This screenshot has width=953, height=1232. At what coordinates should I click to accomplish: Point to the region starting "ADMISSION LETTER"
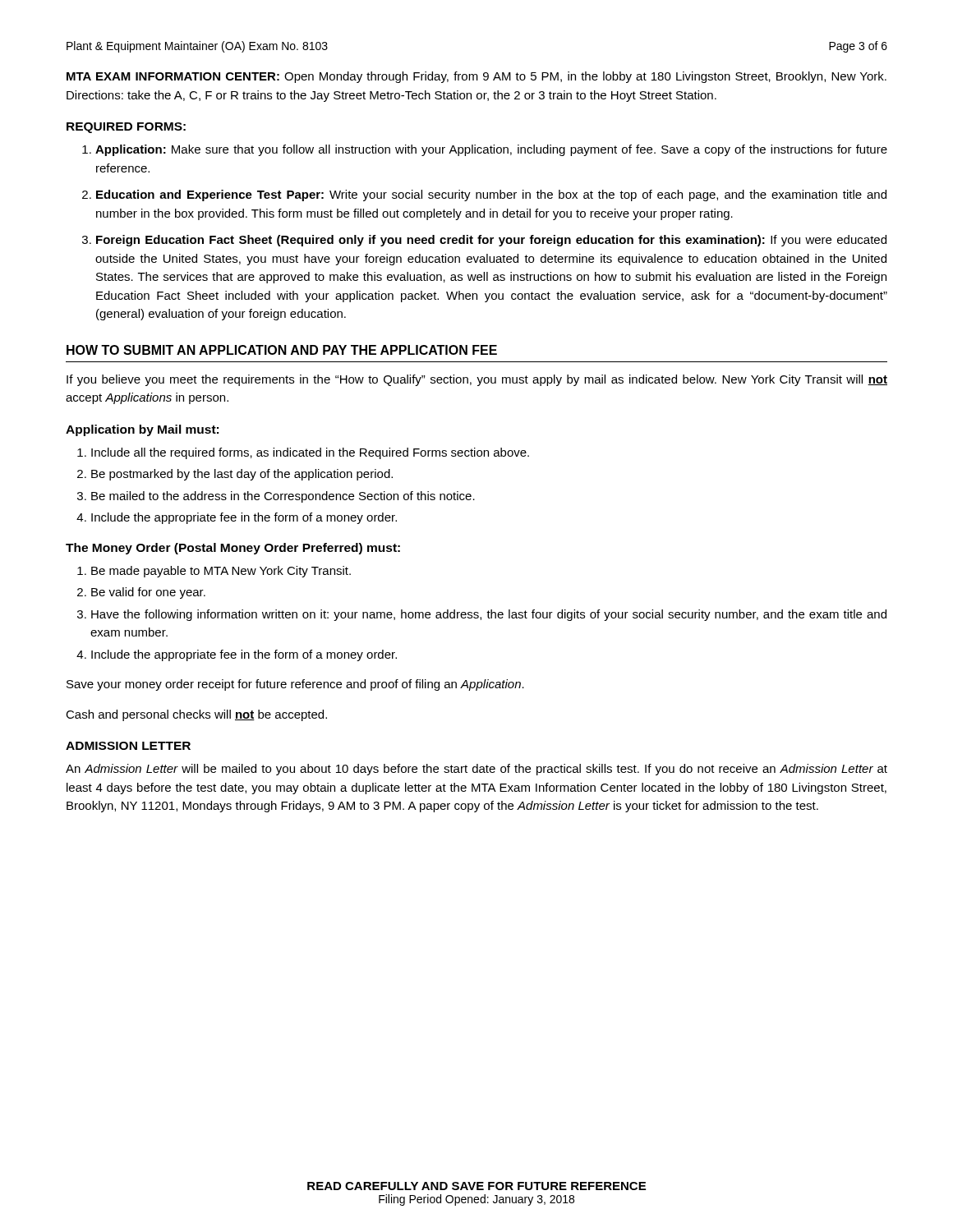tap(128, 745)
